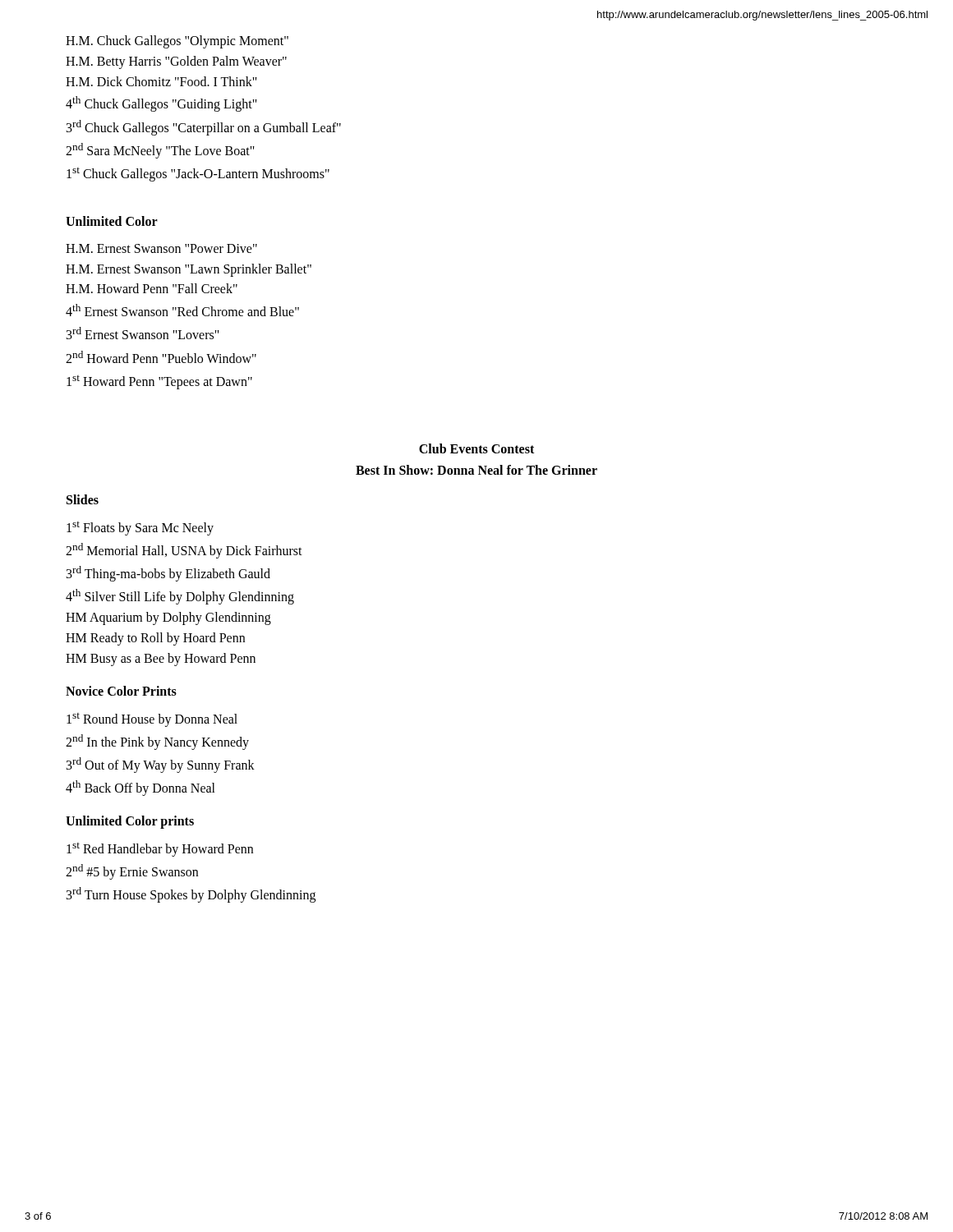Navigate to the passage starting "1st Floats by Sara Mc"

point(140,526)
